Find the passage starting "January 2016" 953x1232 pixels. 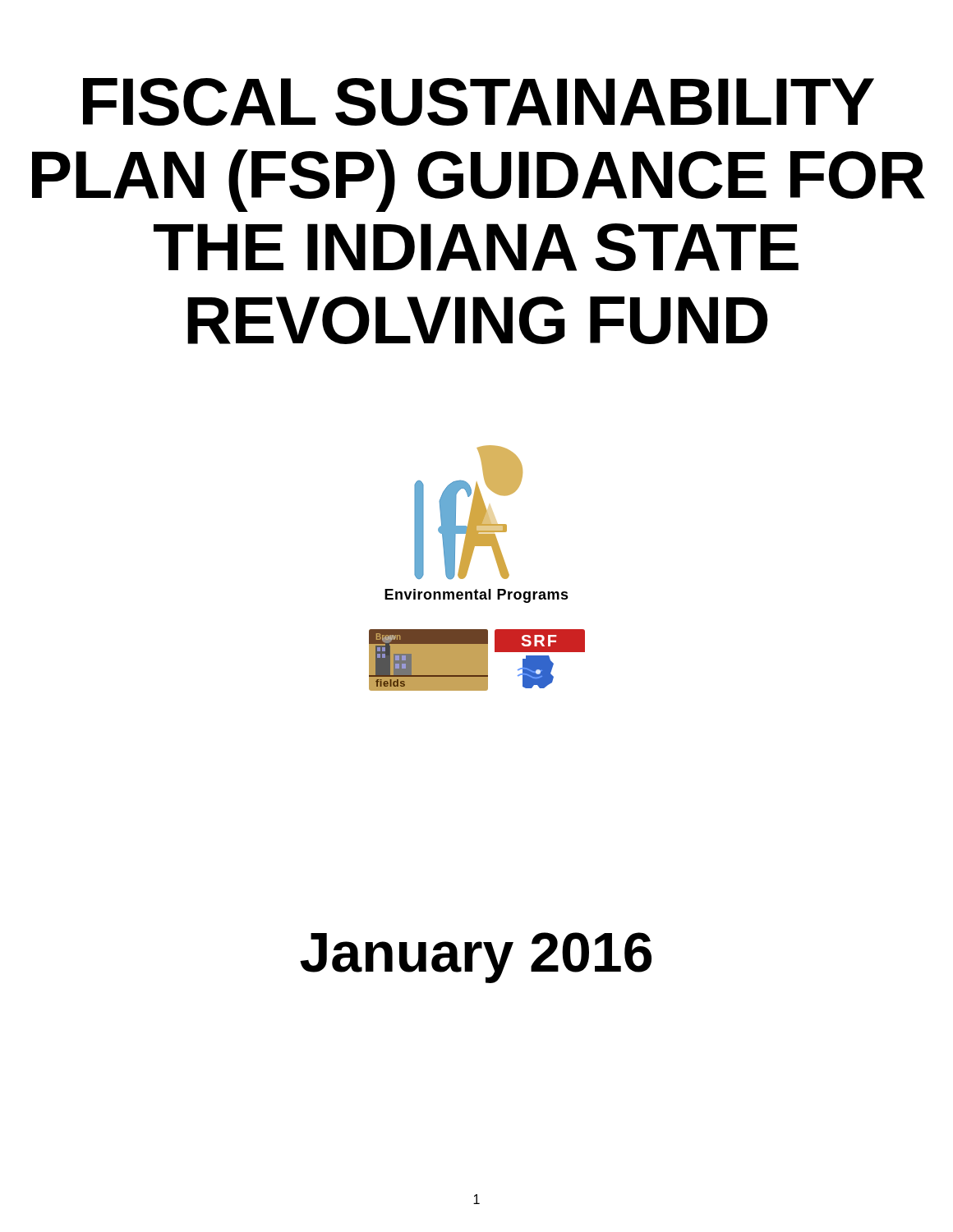point(476,952)
